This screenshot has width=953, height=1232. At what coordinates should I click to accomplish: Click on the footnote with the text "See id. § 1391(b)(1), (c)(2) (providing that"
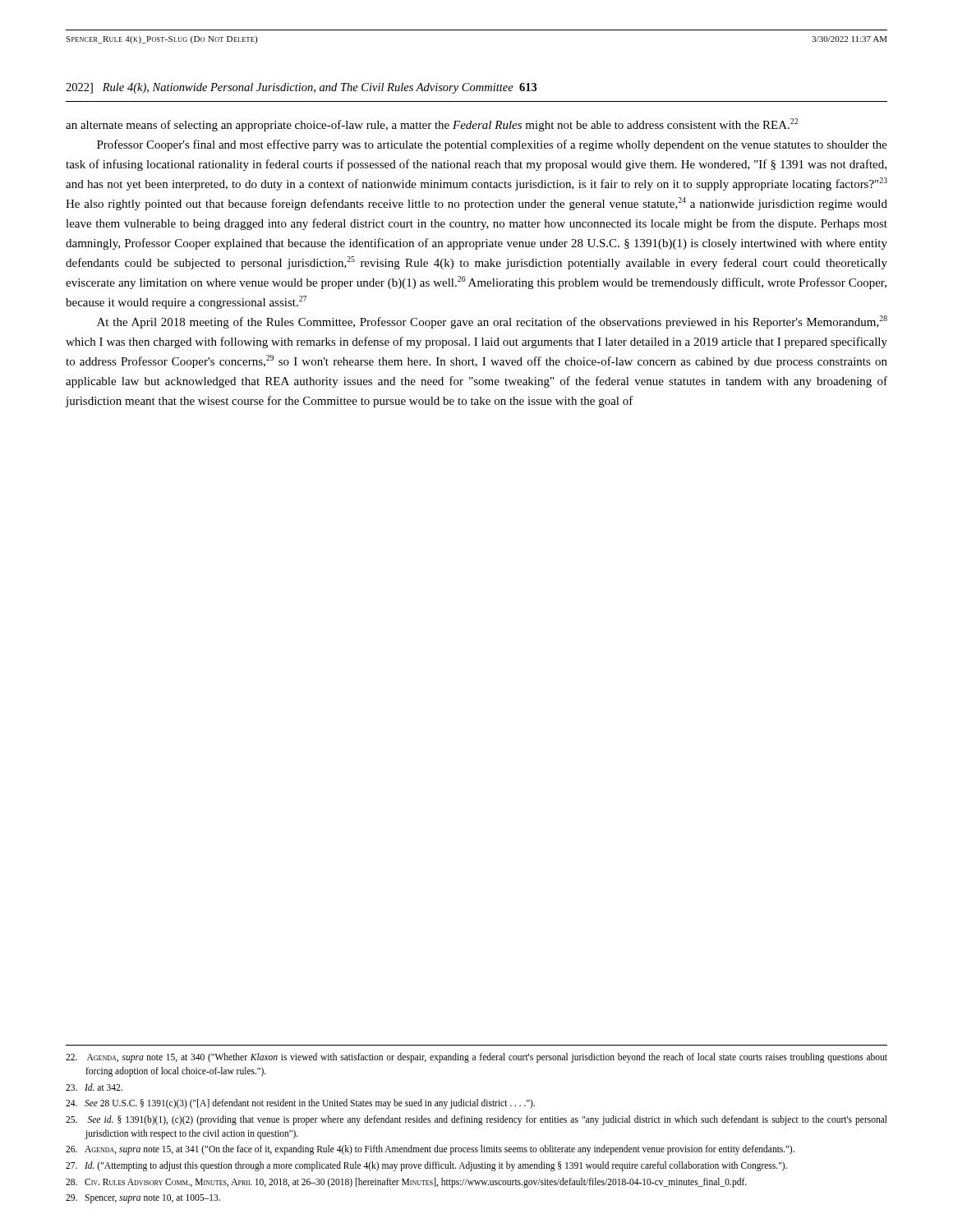[476, 1126]
